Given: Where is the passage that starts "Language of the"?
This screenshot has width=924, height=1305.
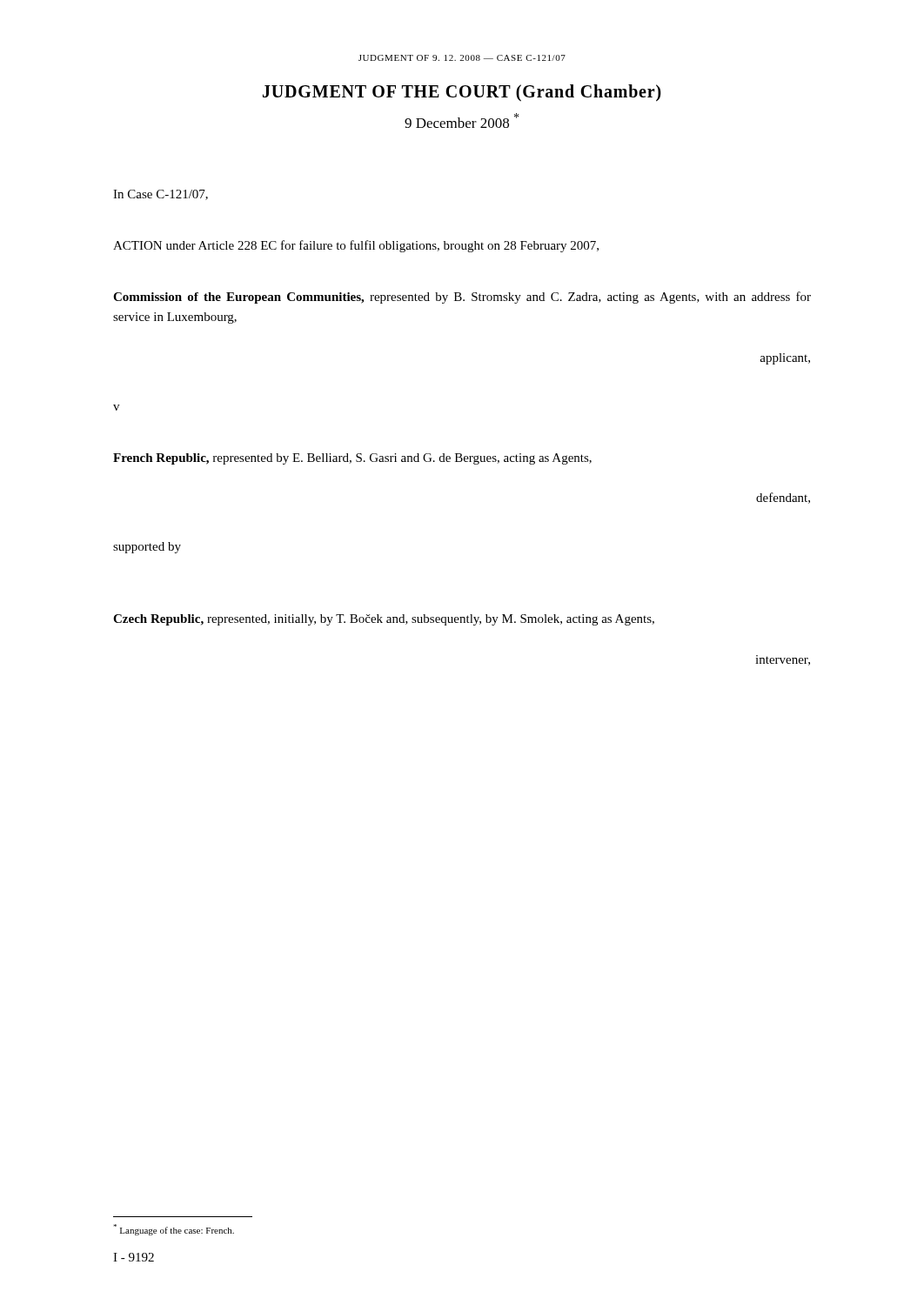Looking at the screenshot, I should [x=174, y=1229].
